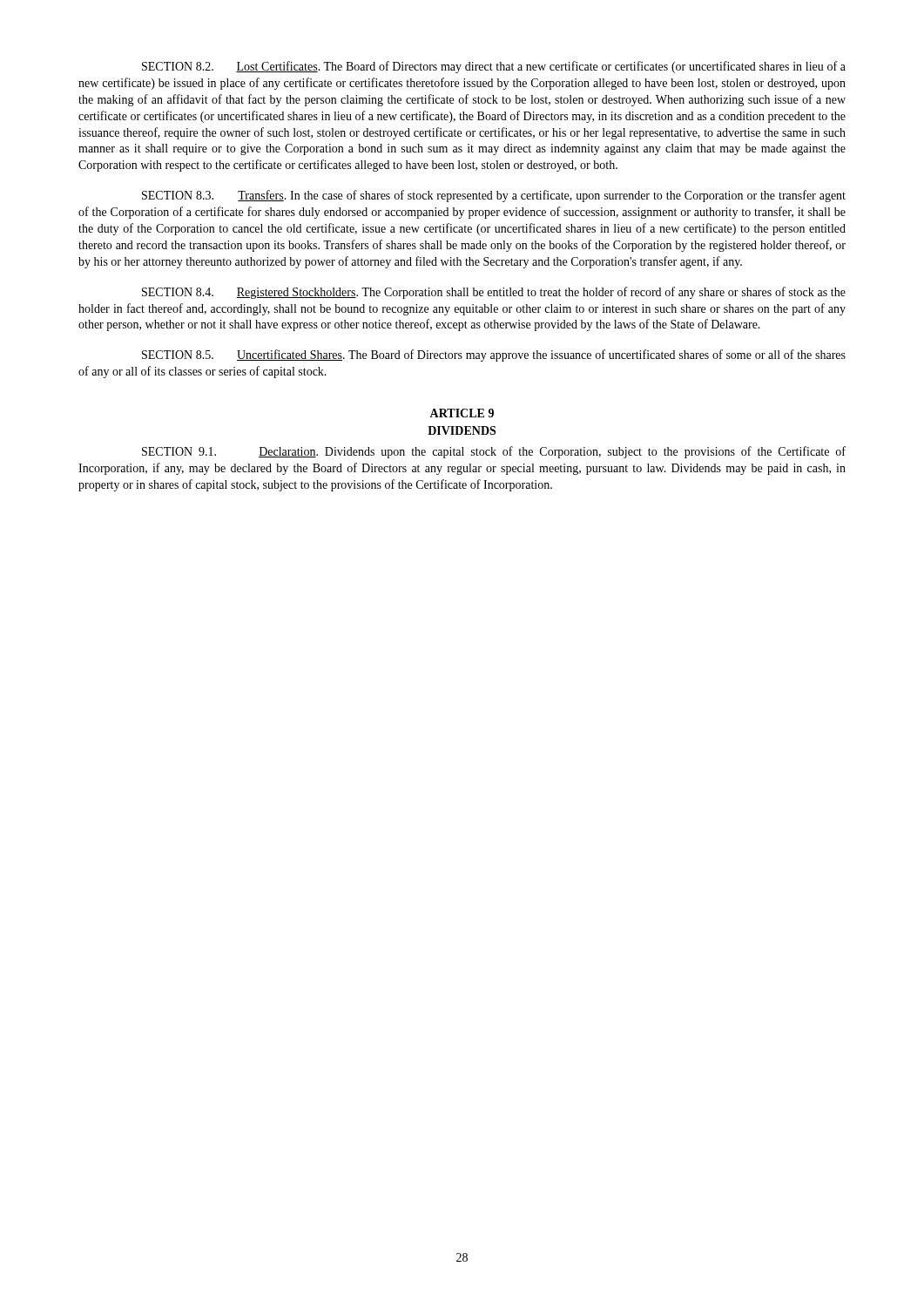Viewport: 924px width, 1307px height.
Task: Navigate to the element starting "SECTION 9.1. Declaration."
Action: [462, 469]
